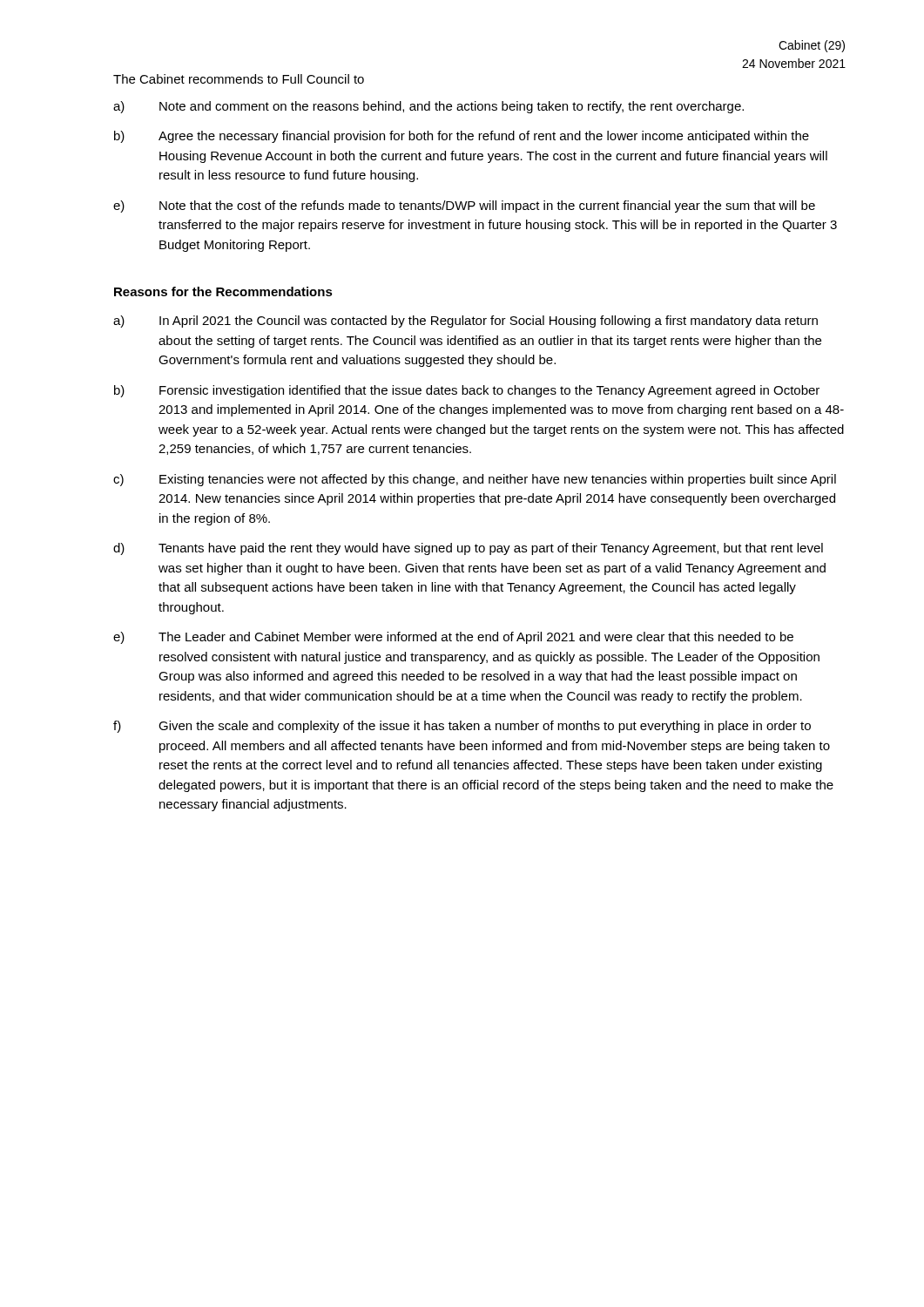Find the text starting "b) Forensic investigation identified that"

tap(479, 420)
